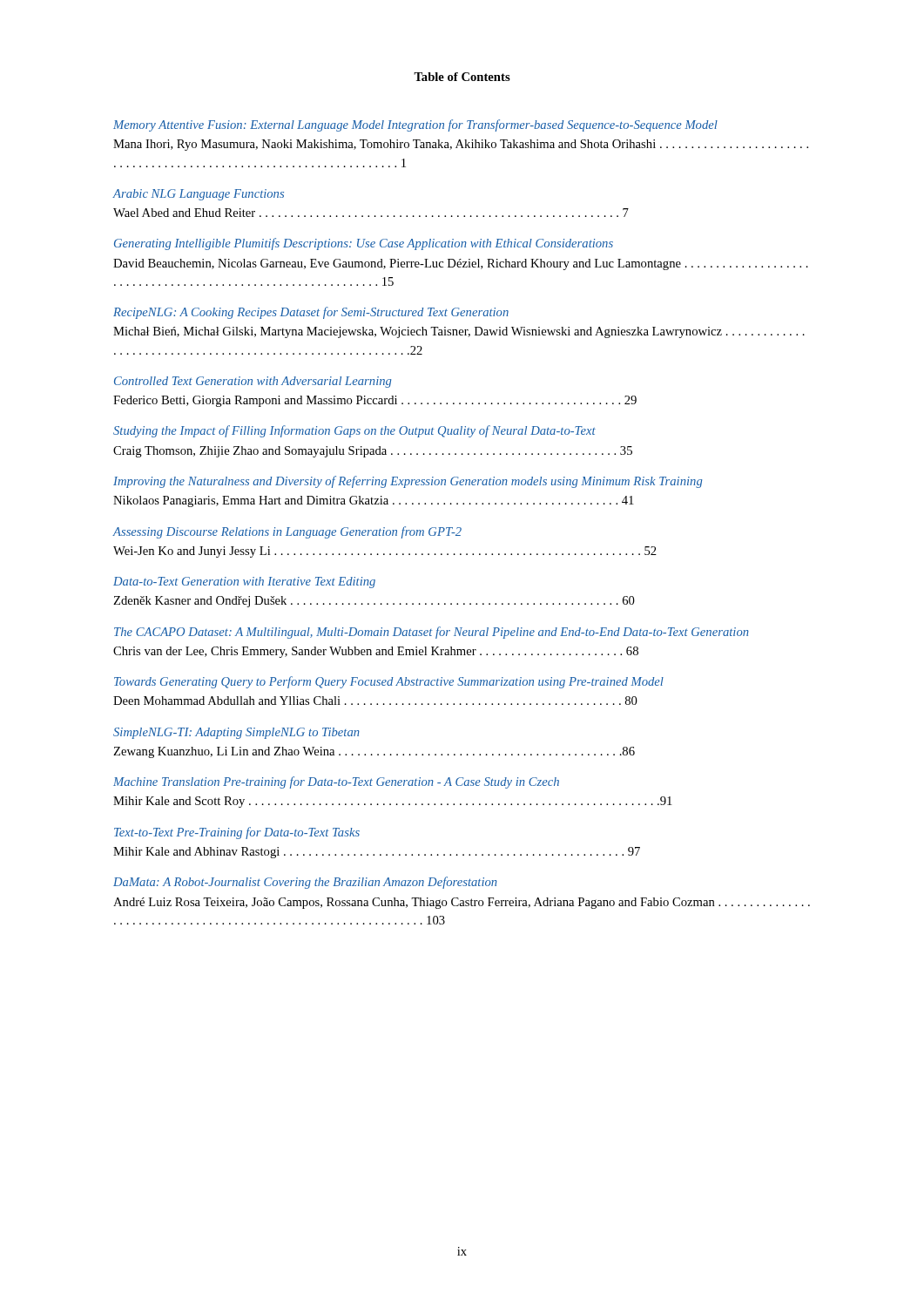This screenshot has height=1307, width=924.
Task: Locate the block of text that opens with "The CACAPO Dataset: A Multilingual, Multi-Domain Dataset for"
Action: [x=462, y=642]
